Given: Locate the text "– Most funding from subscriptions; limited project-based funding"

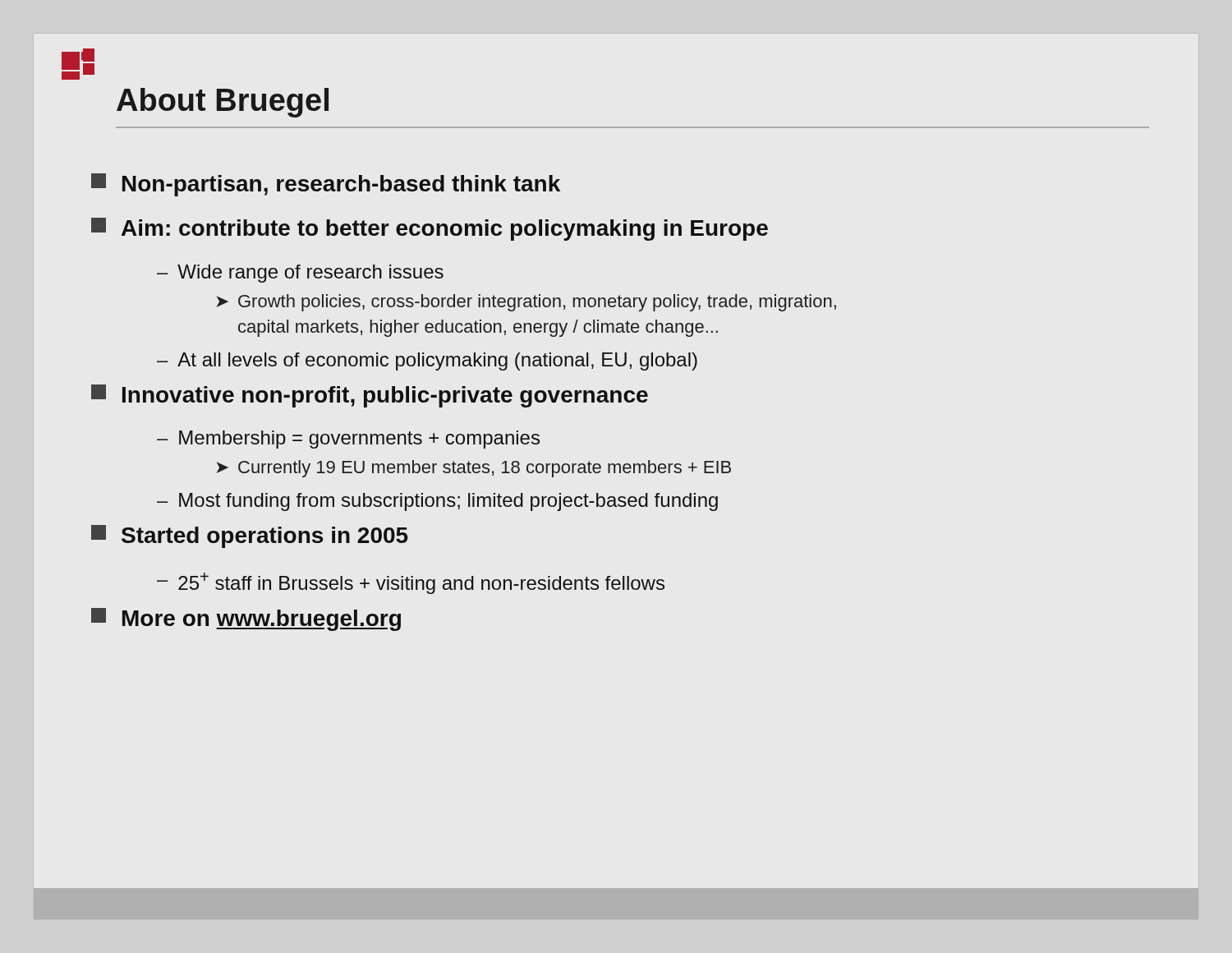Looking at the screenshot, I should tap(438, 500).
